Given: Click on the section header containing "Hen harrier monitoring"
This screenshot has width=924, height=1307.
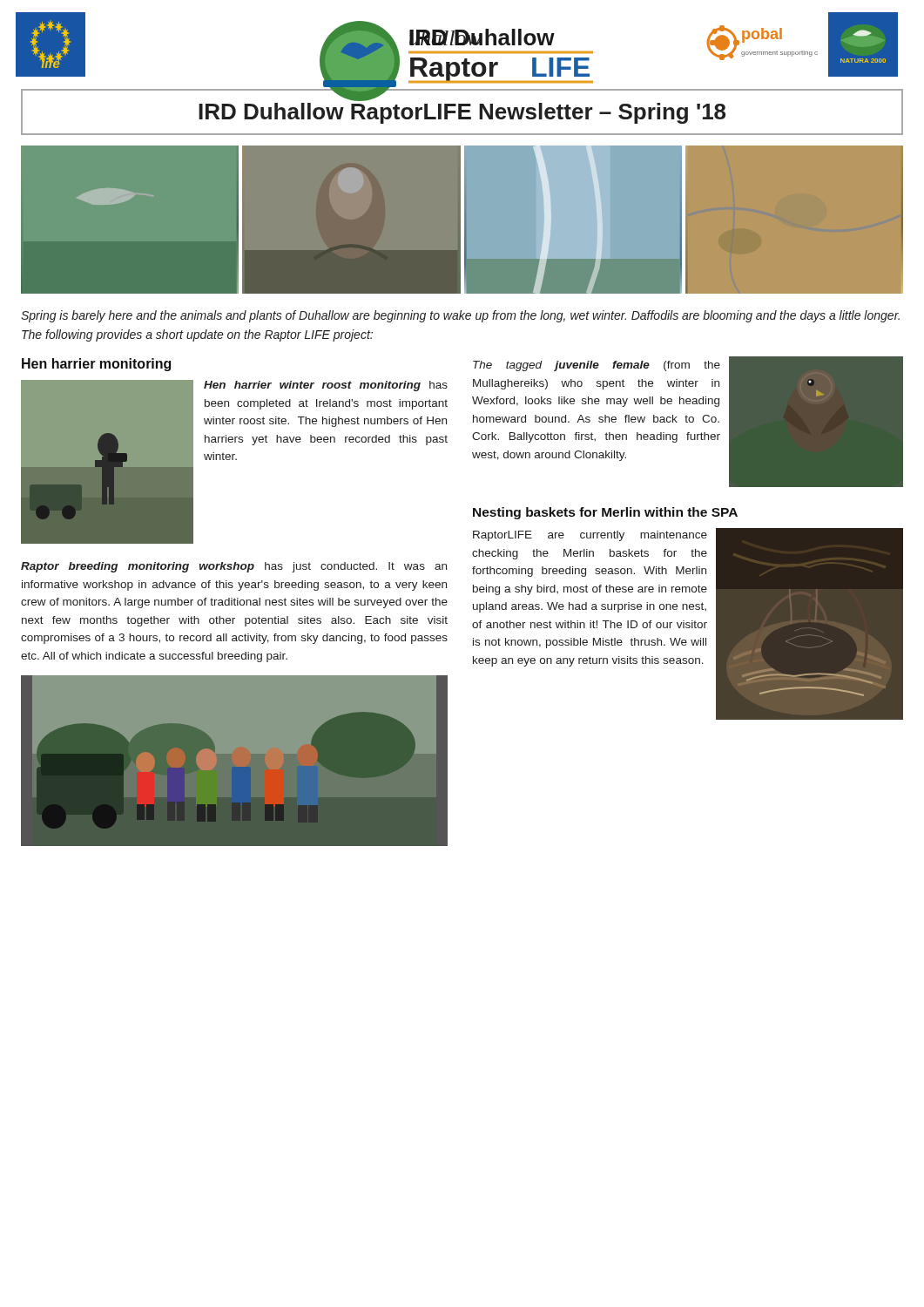Looking at the screenshot, I should (96, 364).
